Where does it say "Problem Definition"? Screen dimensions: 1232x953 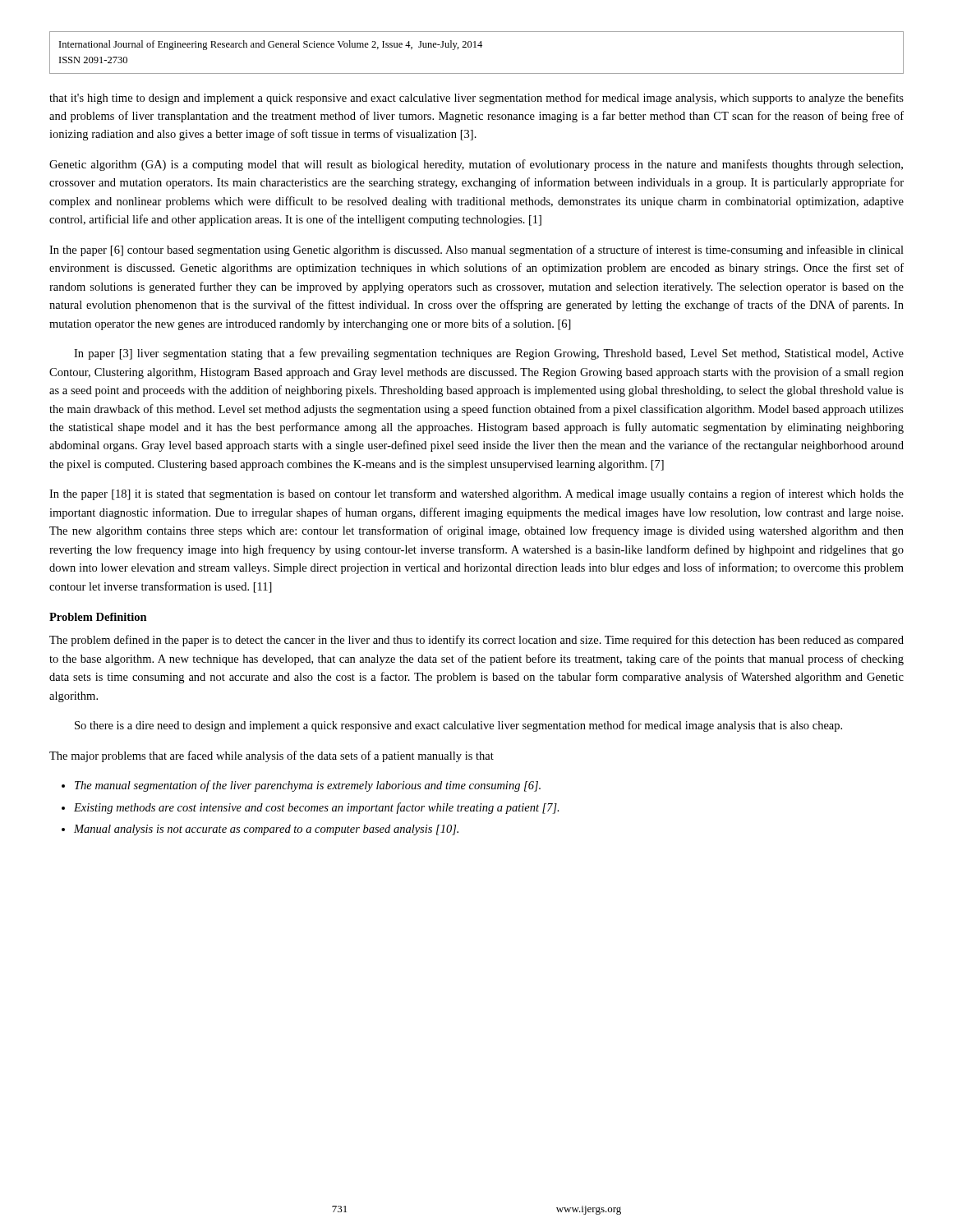(98, 617)
